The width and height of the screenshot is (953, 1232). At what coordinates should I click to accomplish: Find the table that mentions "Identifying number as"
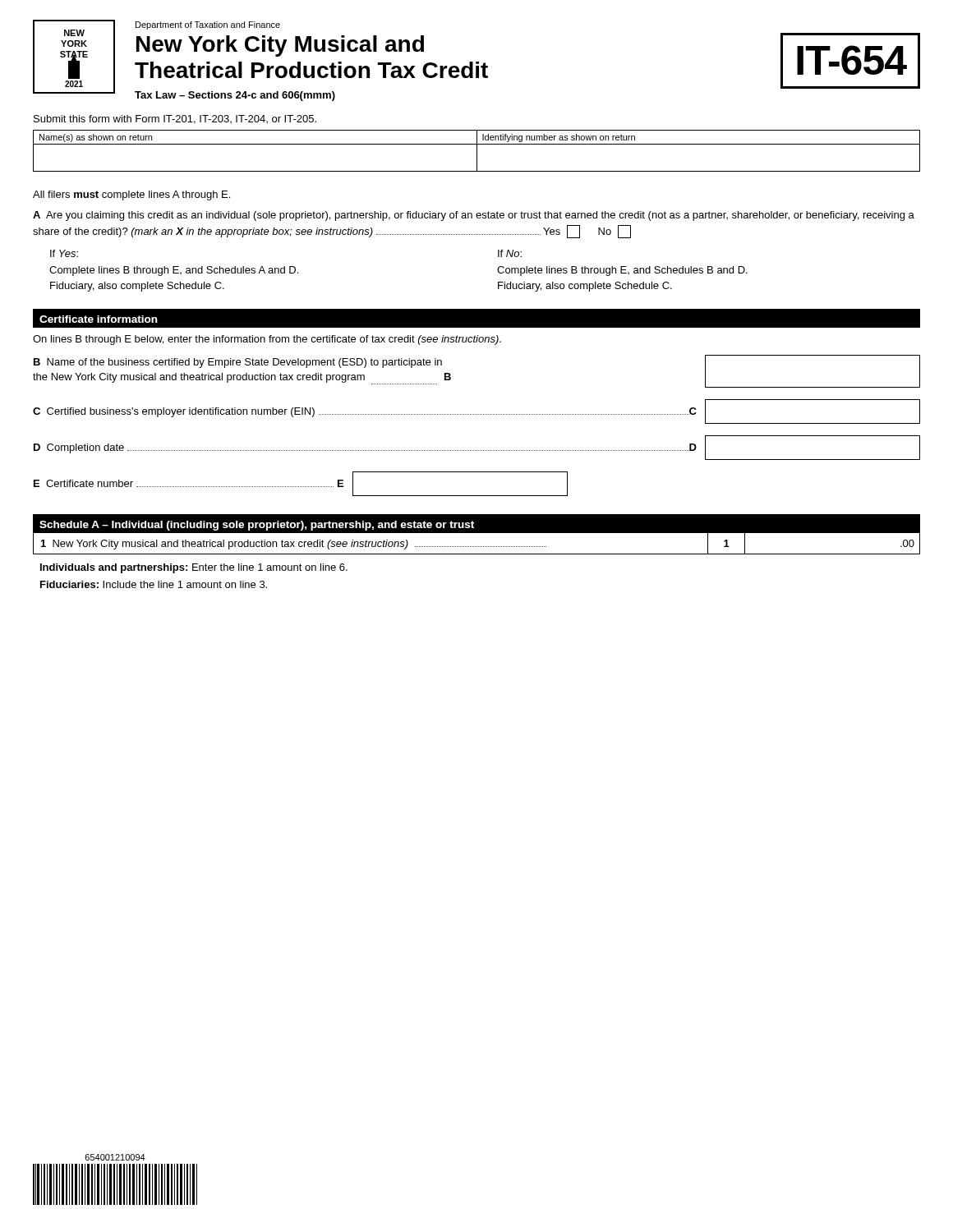(476, 151)
